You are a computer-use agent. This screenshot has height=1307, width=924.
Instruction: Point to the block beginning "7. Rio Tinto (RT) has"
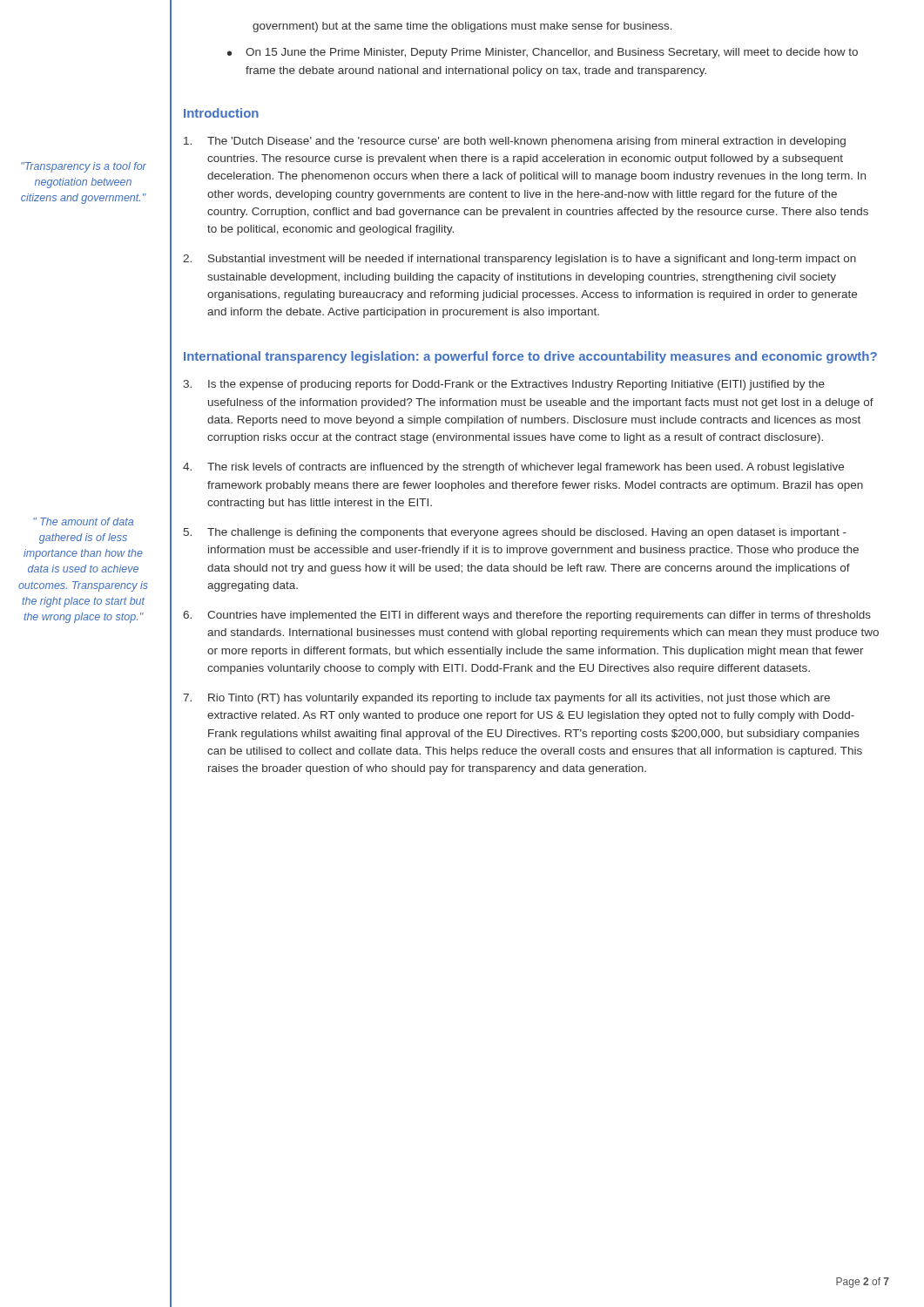(531, 733)
